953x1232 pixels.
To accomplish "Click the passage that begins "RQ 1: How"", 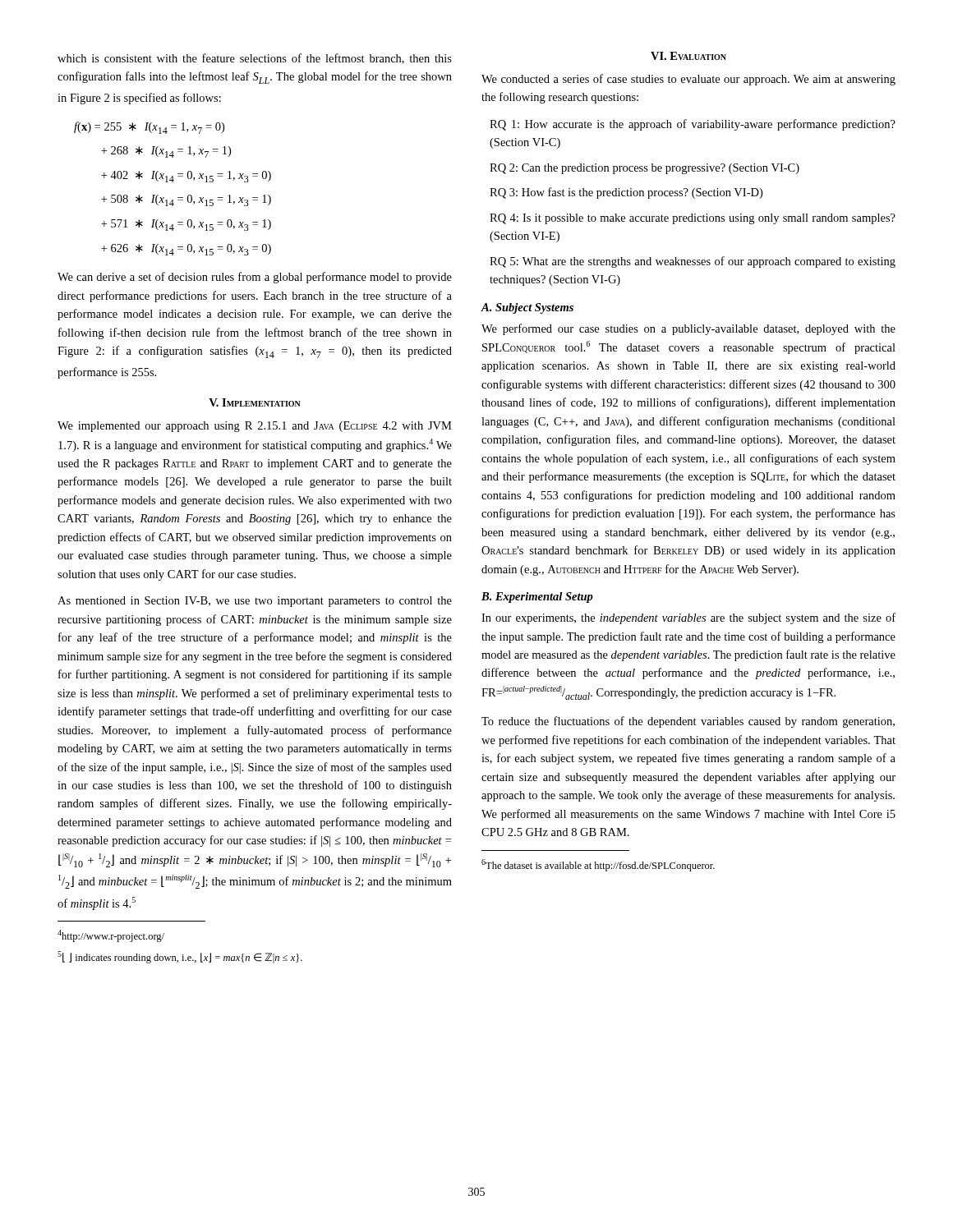I will pyautogui.click(x=693, y=133).
